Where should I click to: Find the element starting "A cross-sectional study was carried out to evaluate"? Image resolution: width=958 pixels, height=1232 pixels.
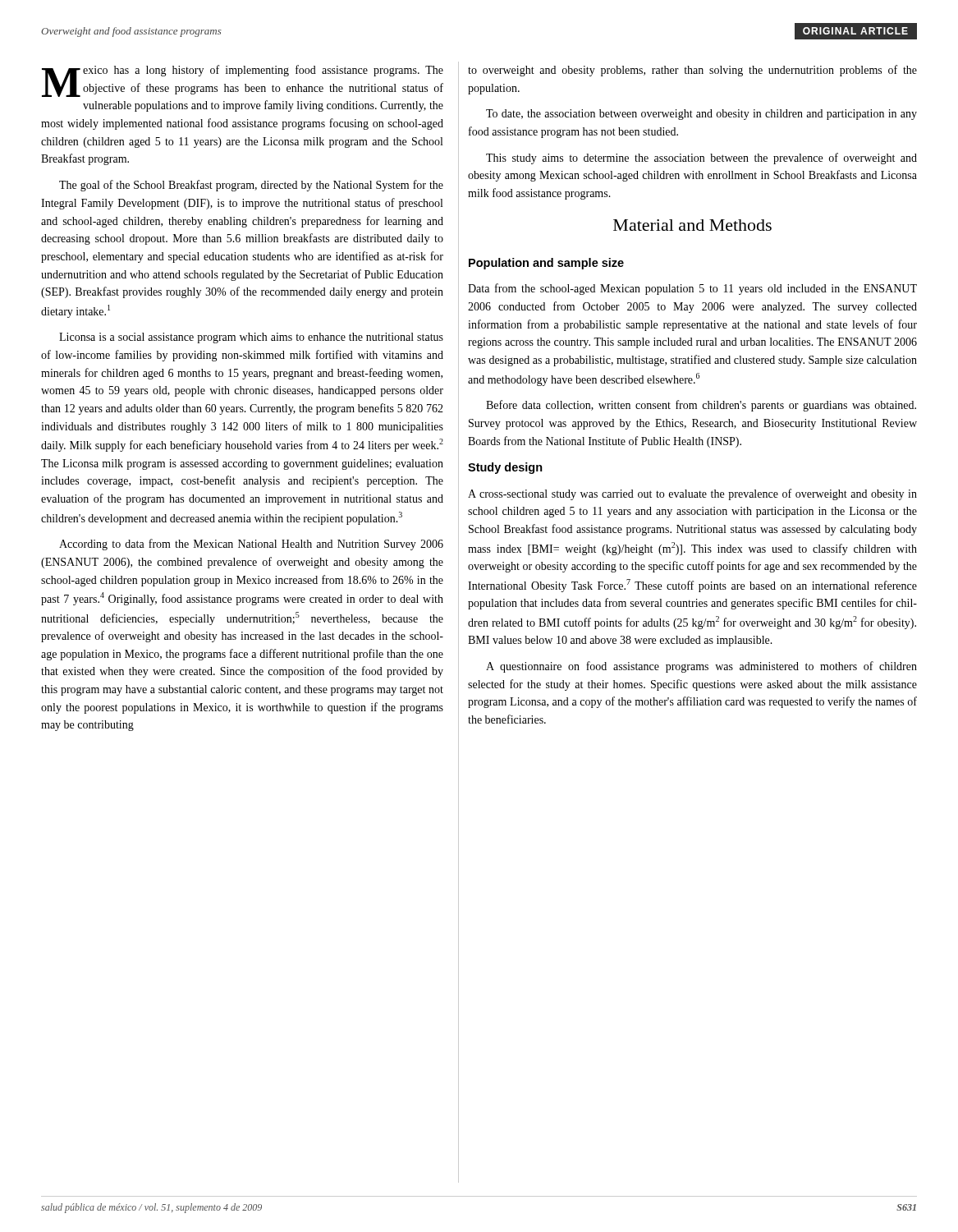pos(692,567)
